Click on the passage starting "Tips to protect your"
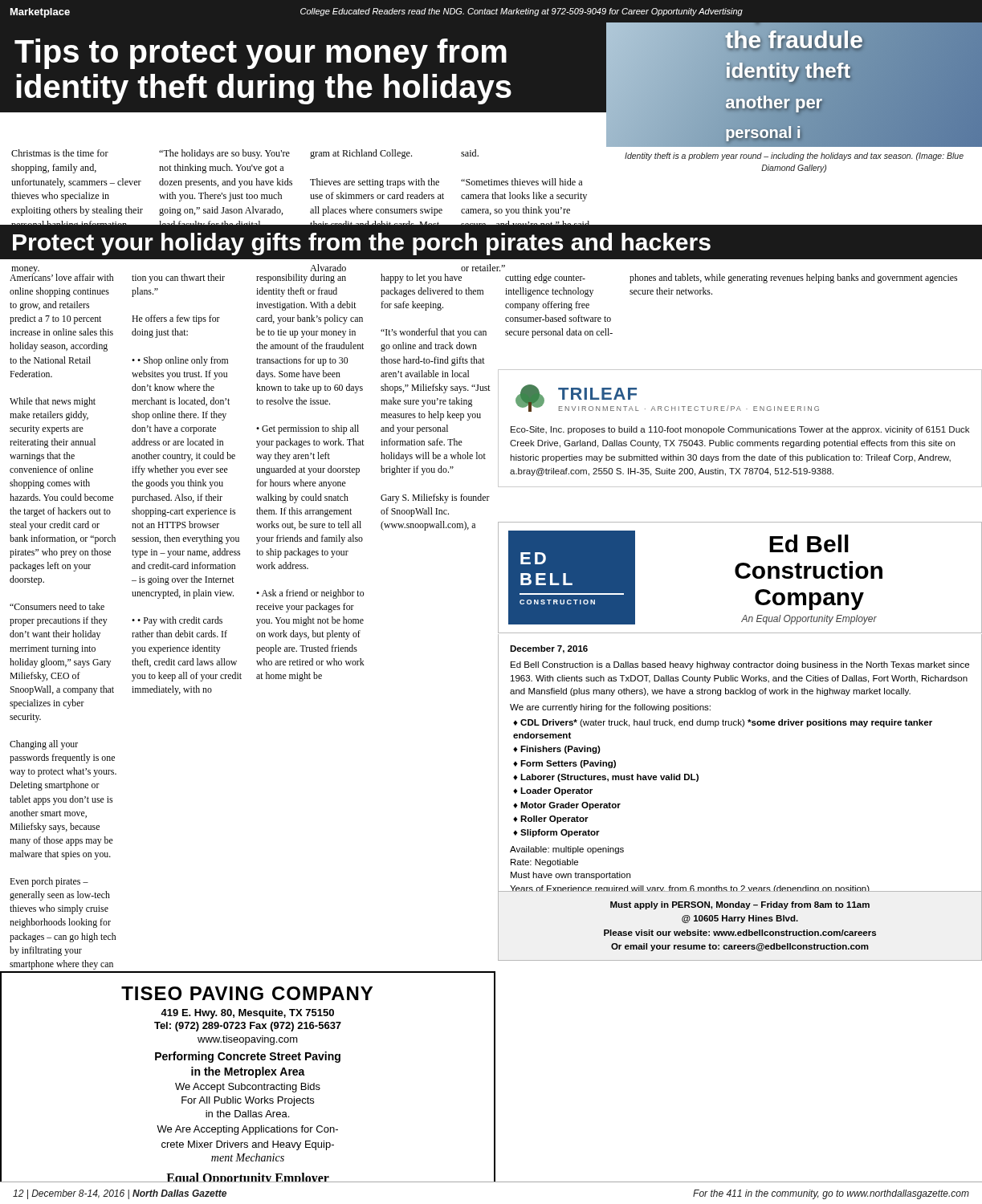 point(303,69)
